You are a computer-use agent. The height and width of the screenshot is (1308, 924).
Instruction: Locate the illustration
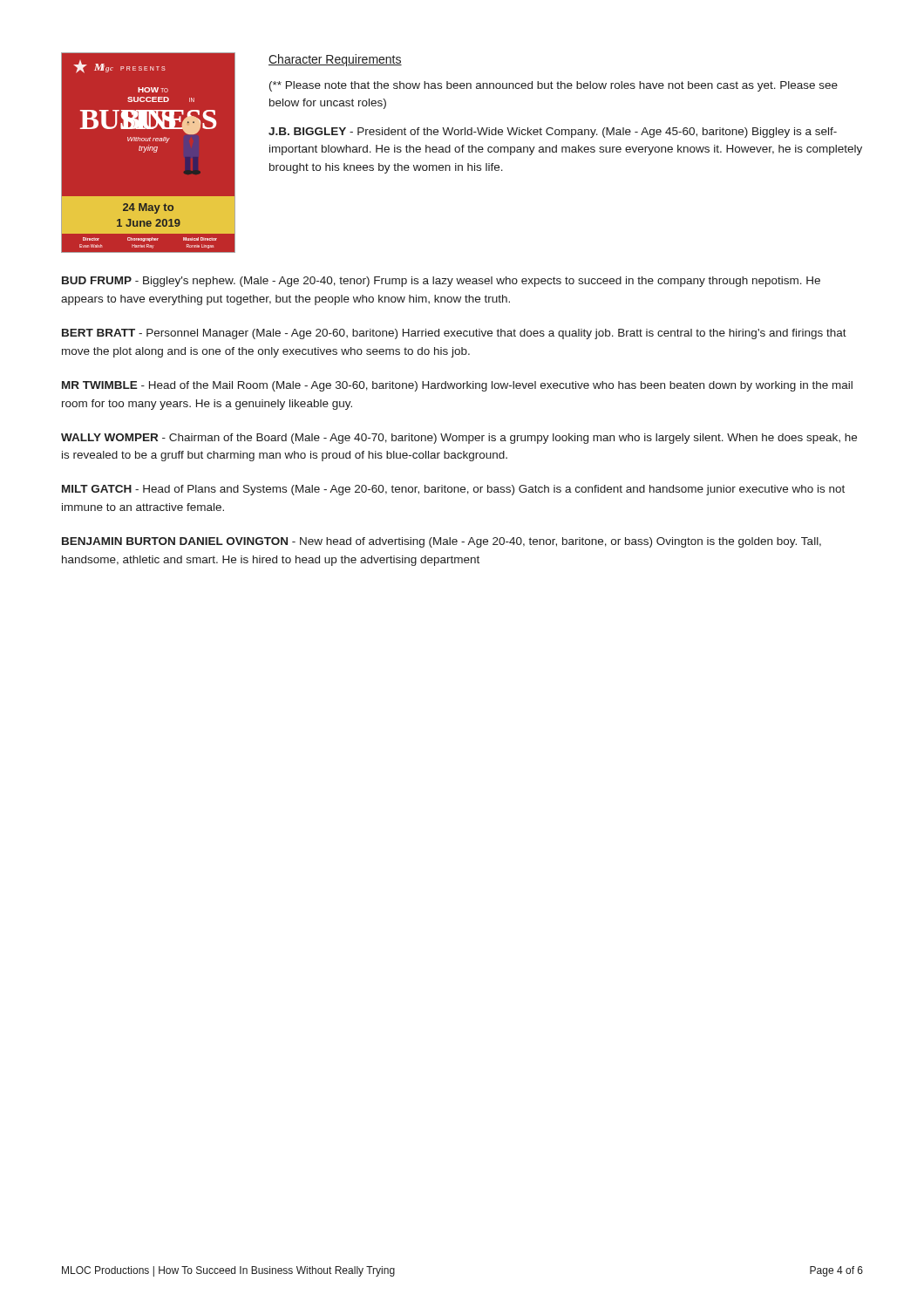tap(148, 153)
